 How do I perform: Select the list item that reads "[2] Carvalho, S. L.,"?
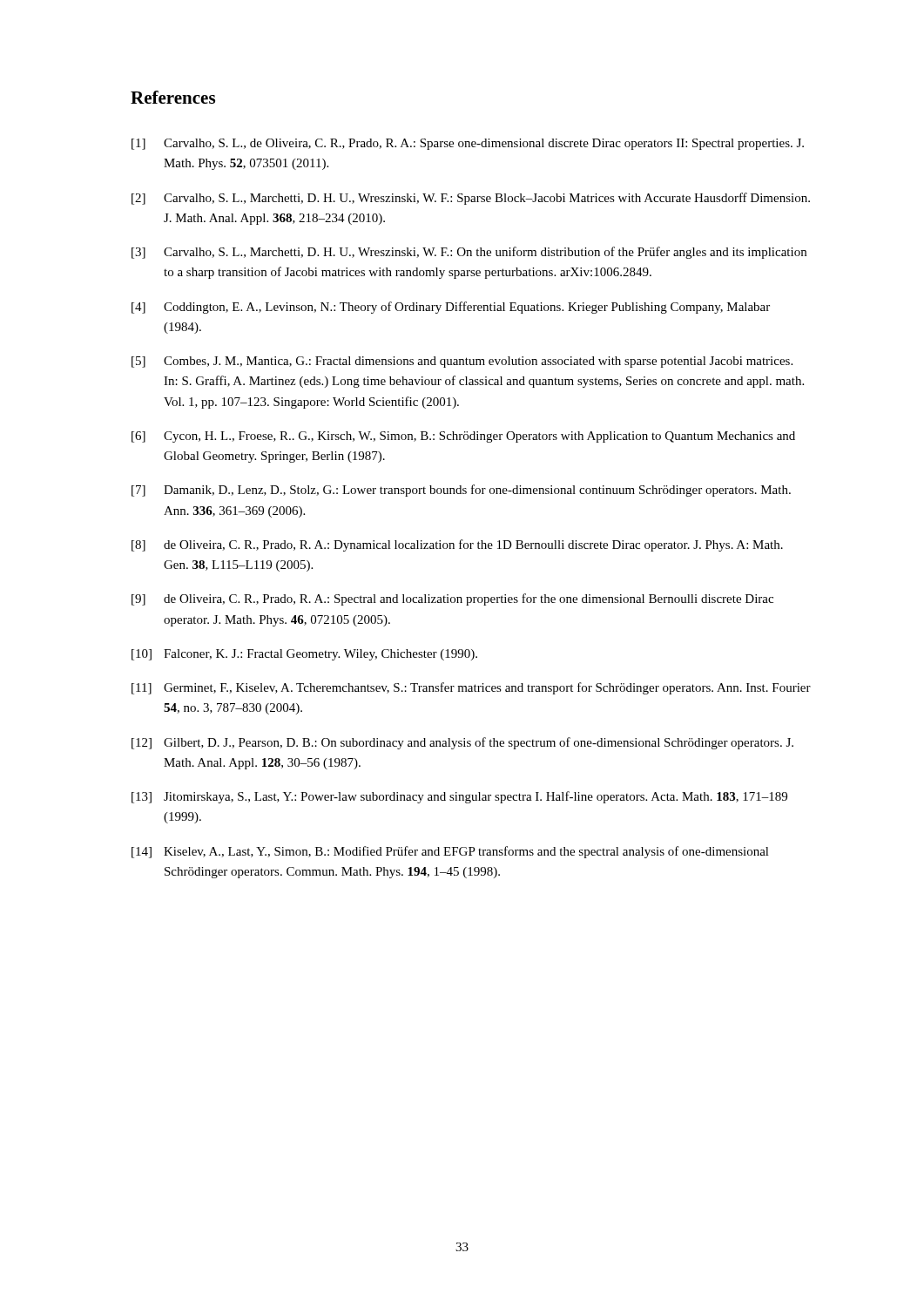[x=471, y=208]
